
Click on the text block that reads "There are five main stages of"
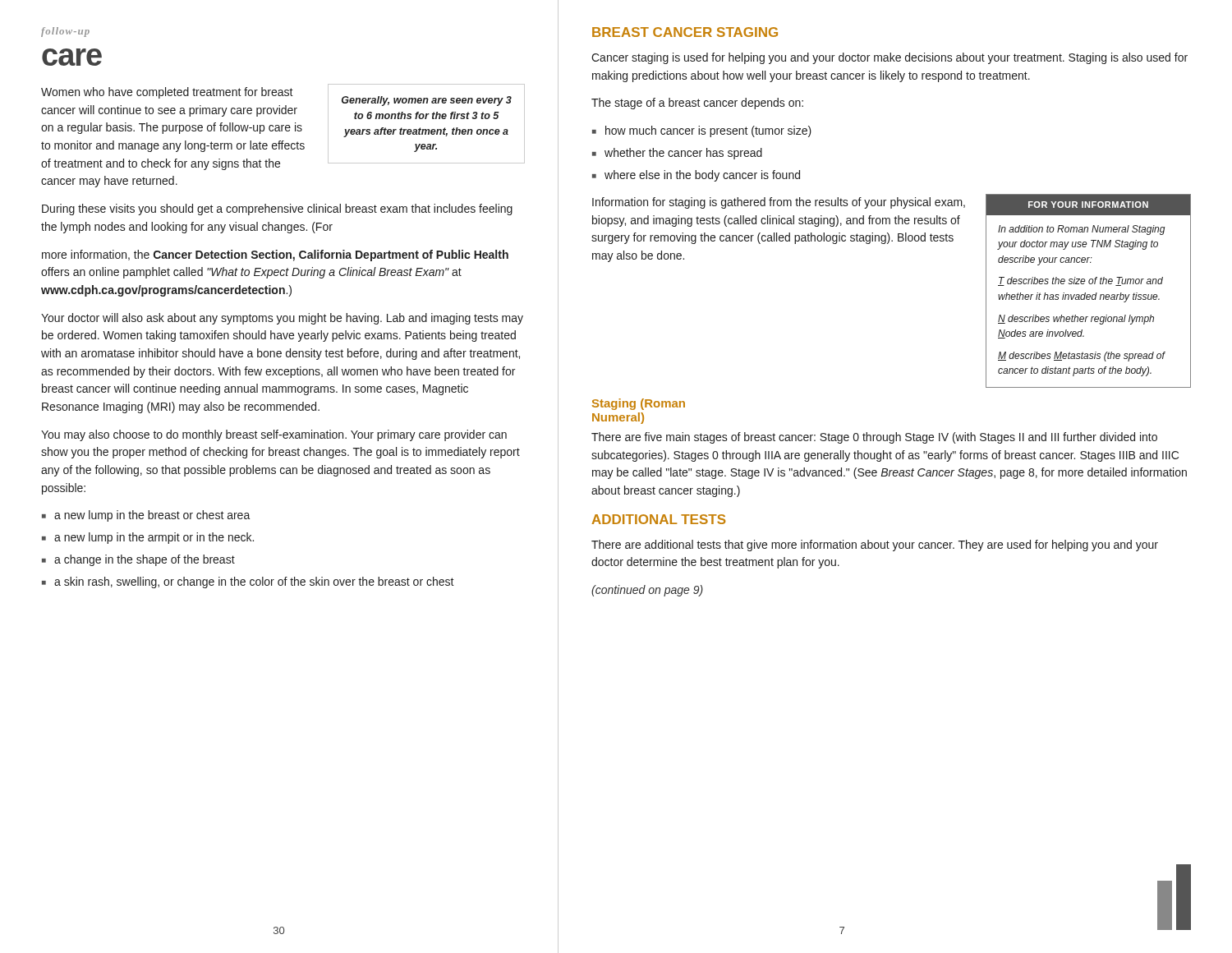click(x=891, y=464)
